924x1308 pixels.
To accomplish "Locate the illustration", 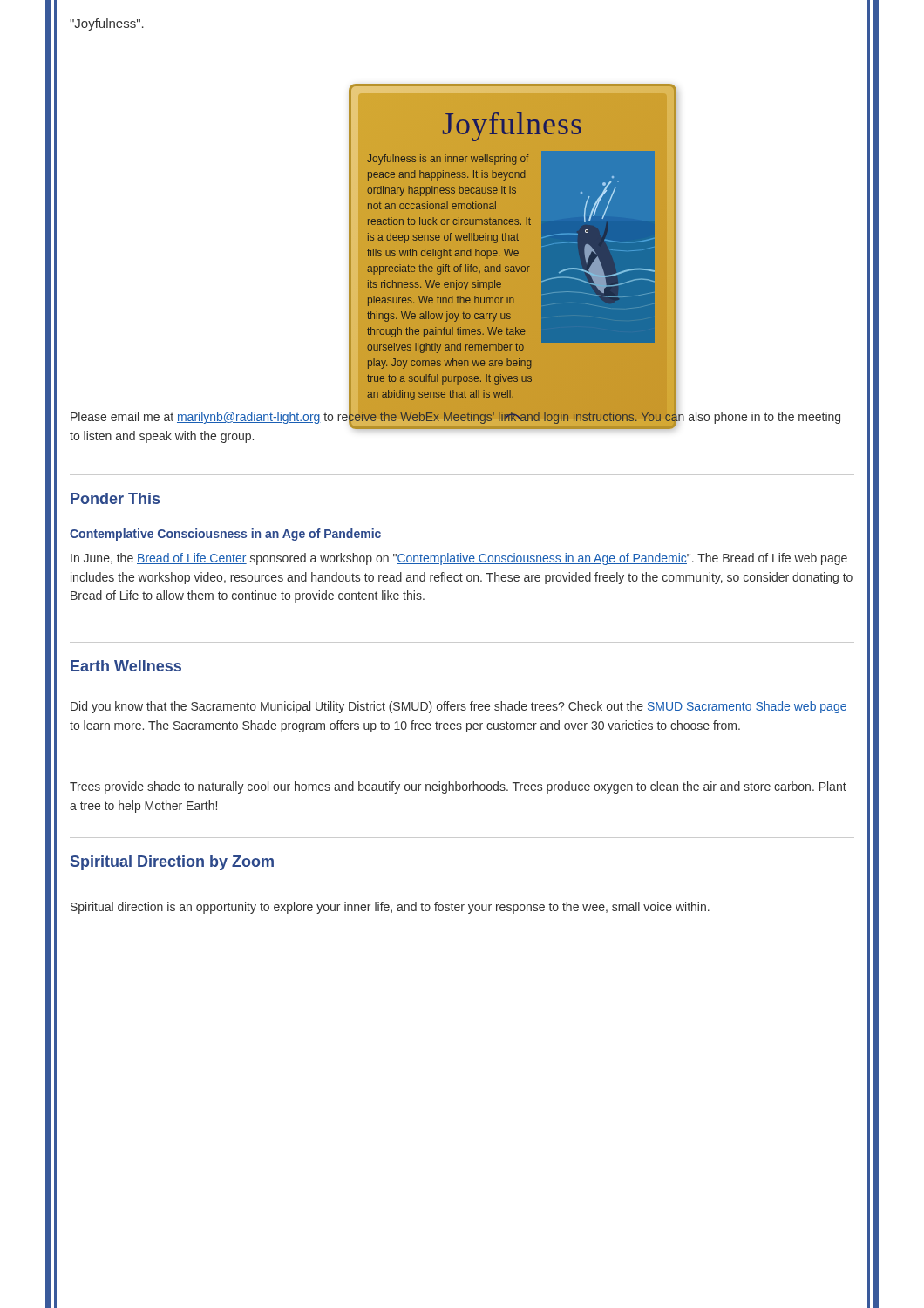I will 372,213.
